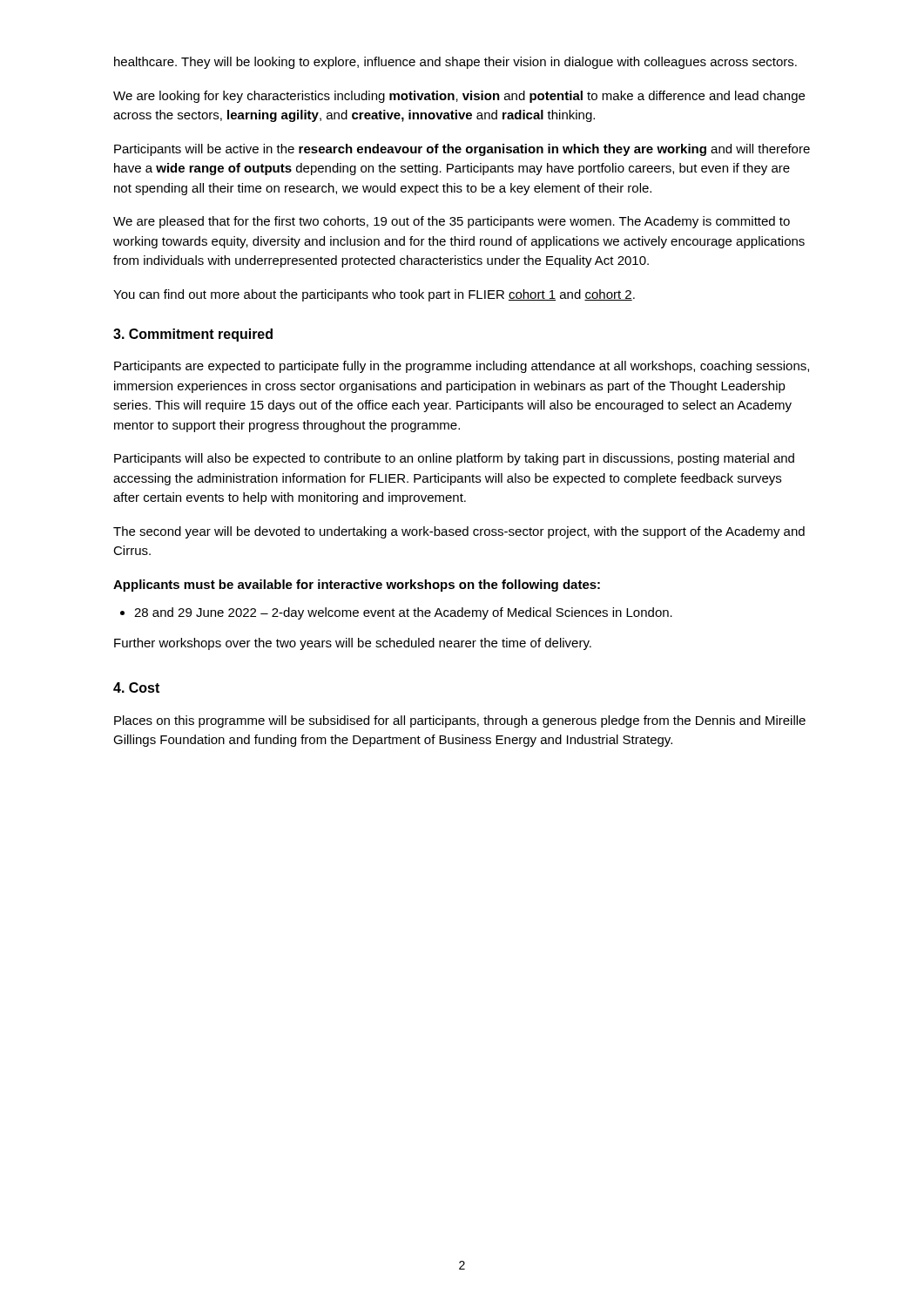The height and width of the screenshot is (1307, 924).
Task: Select the text block that says "We are looking for key characteristics including"
Action: (x=459, y=105)
